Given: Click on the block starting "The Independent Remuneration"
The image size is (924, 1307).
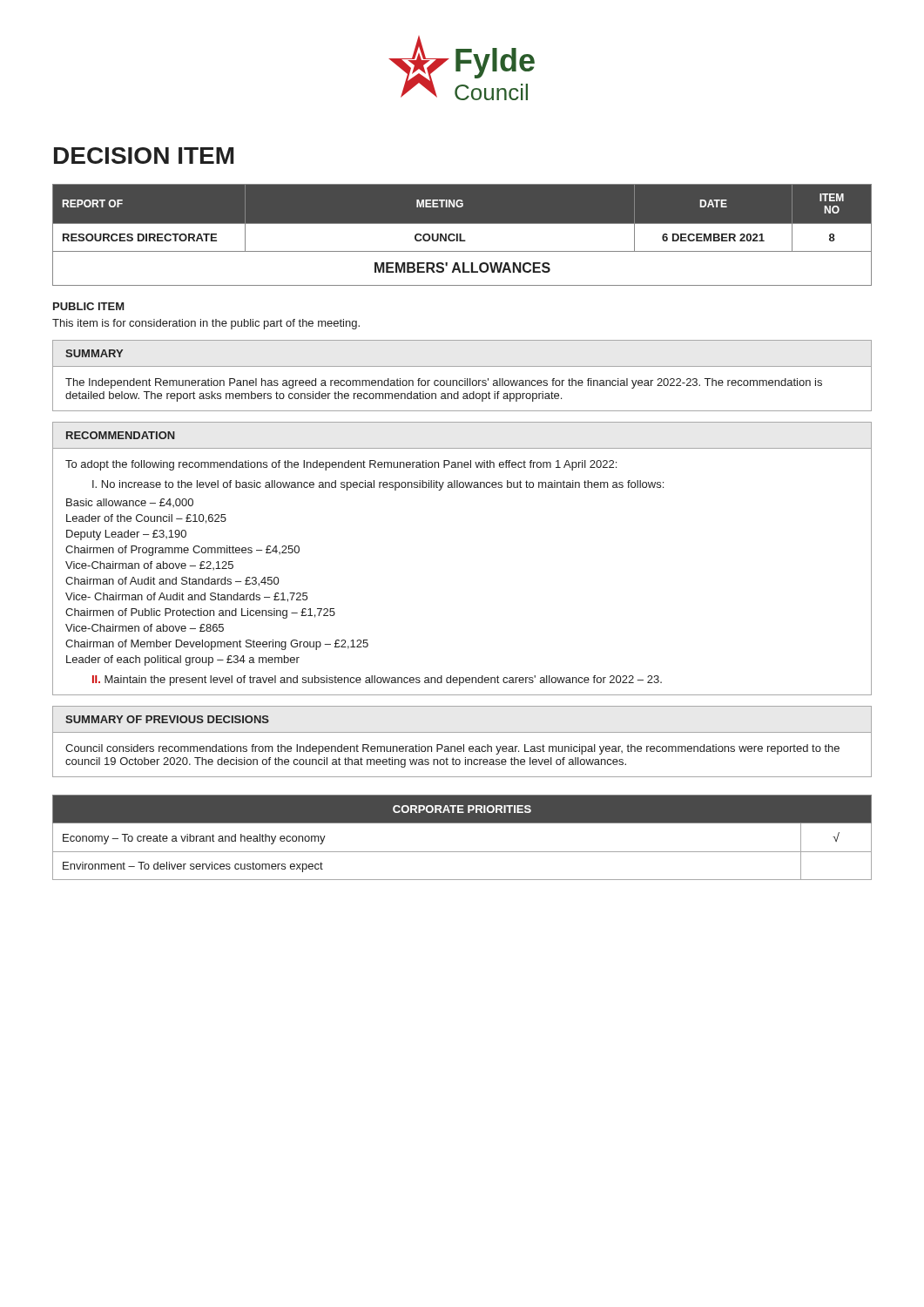Looking at the screenshot, I should 444,389.
